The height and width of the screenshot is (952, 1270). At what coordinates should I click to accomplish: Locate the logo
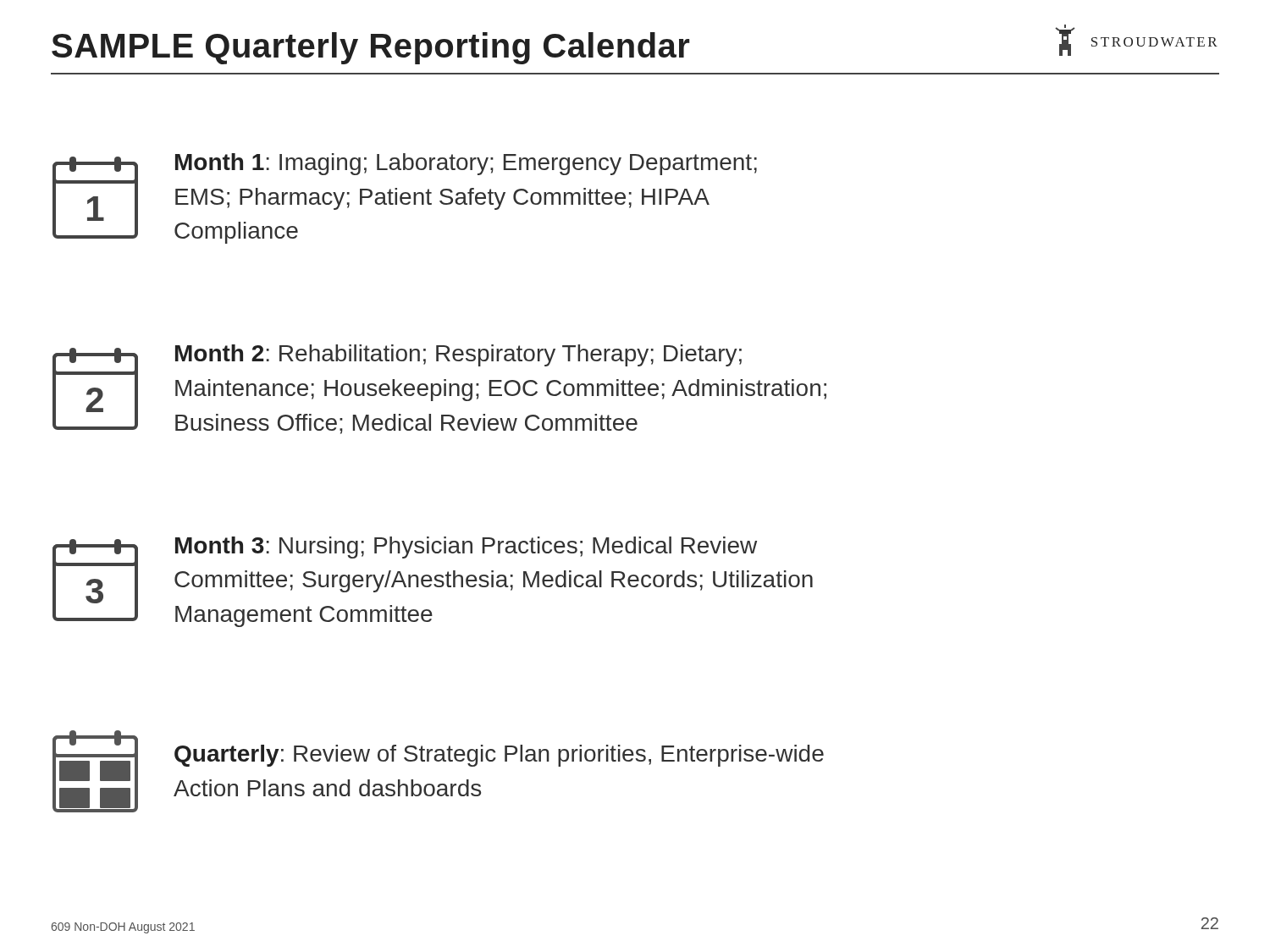(1133, 42)
